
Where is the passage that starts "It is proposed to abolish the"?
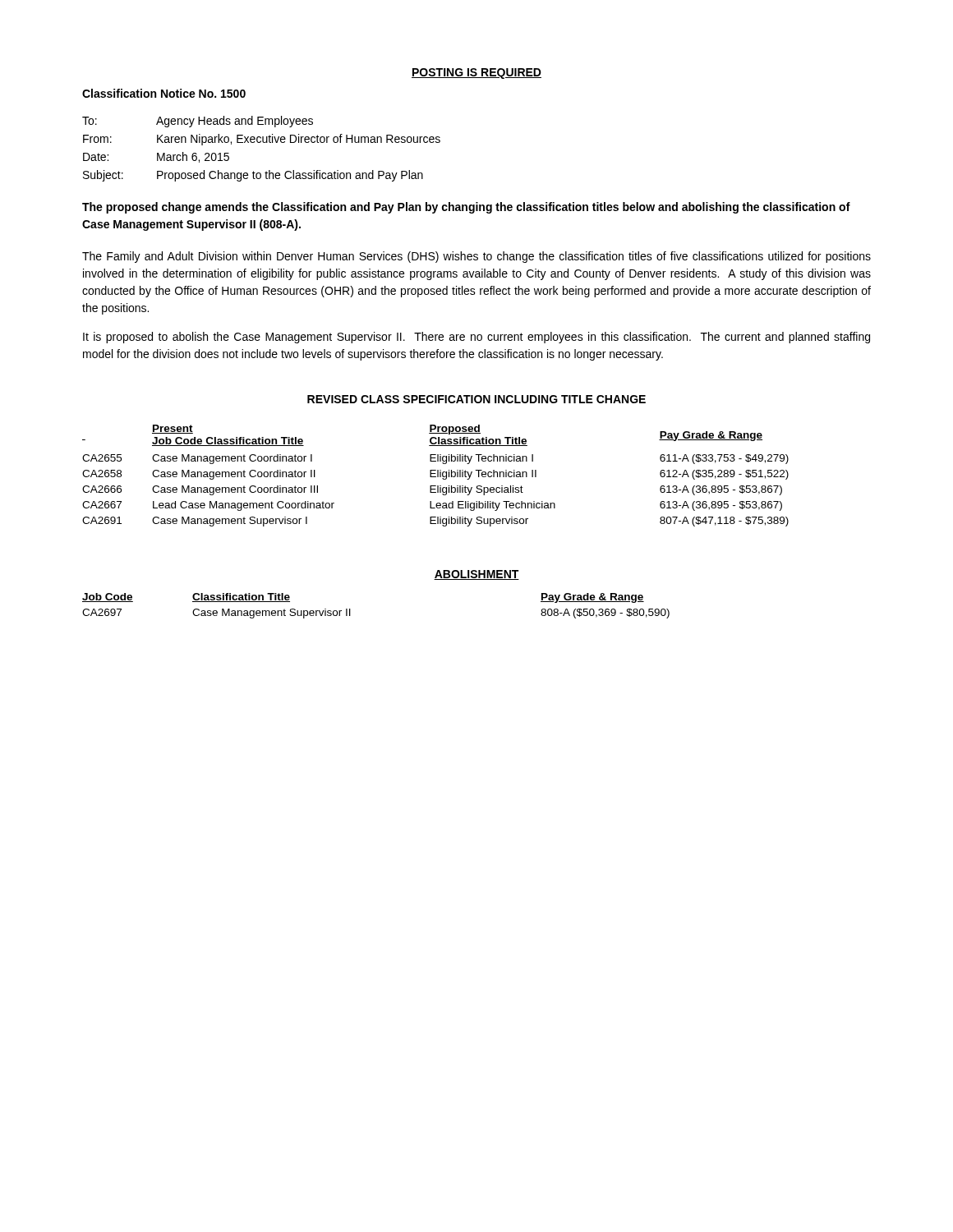476,345
